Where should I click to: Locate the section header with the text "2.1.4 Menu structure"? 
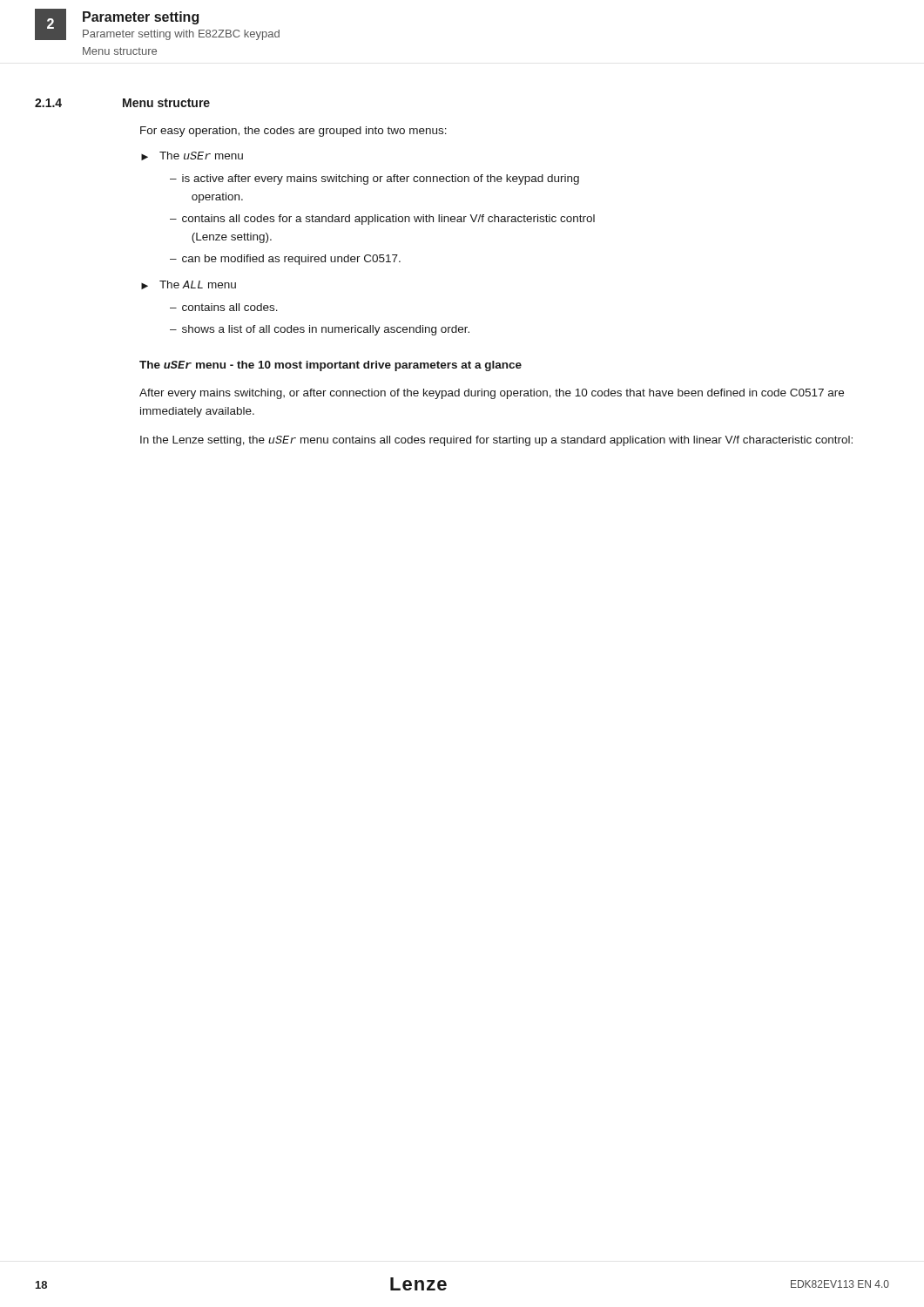122,103
